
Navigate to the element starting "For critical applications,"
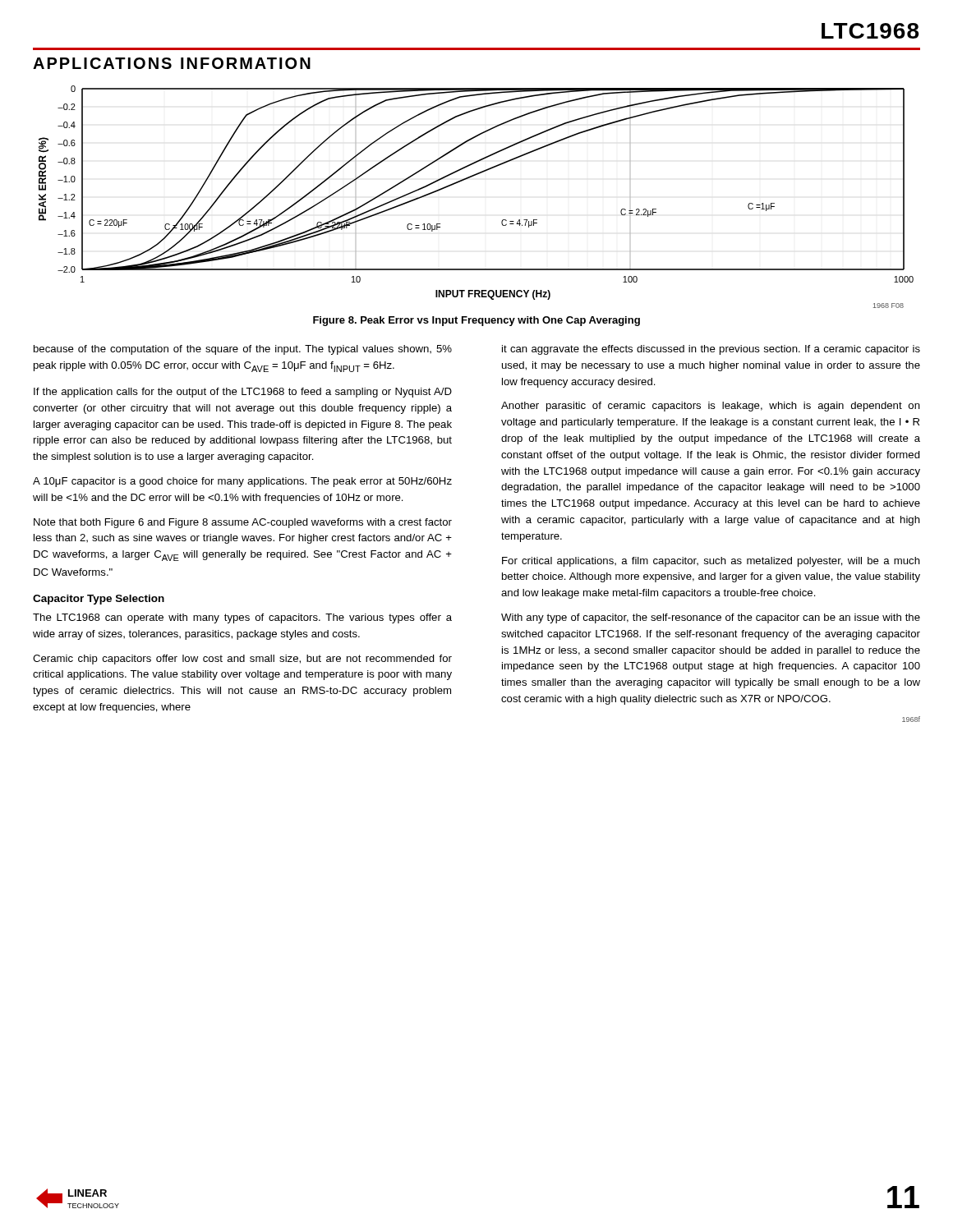pos(711,577)
